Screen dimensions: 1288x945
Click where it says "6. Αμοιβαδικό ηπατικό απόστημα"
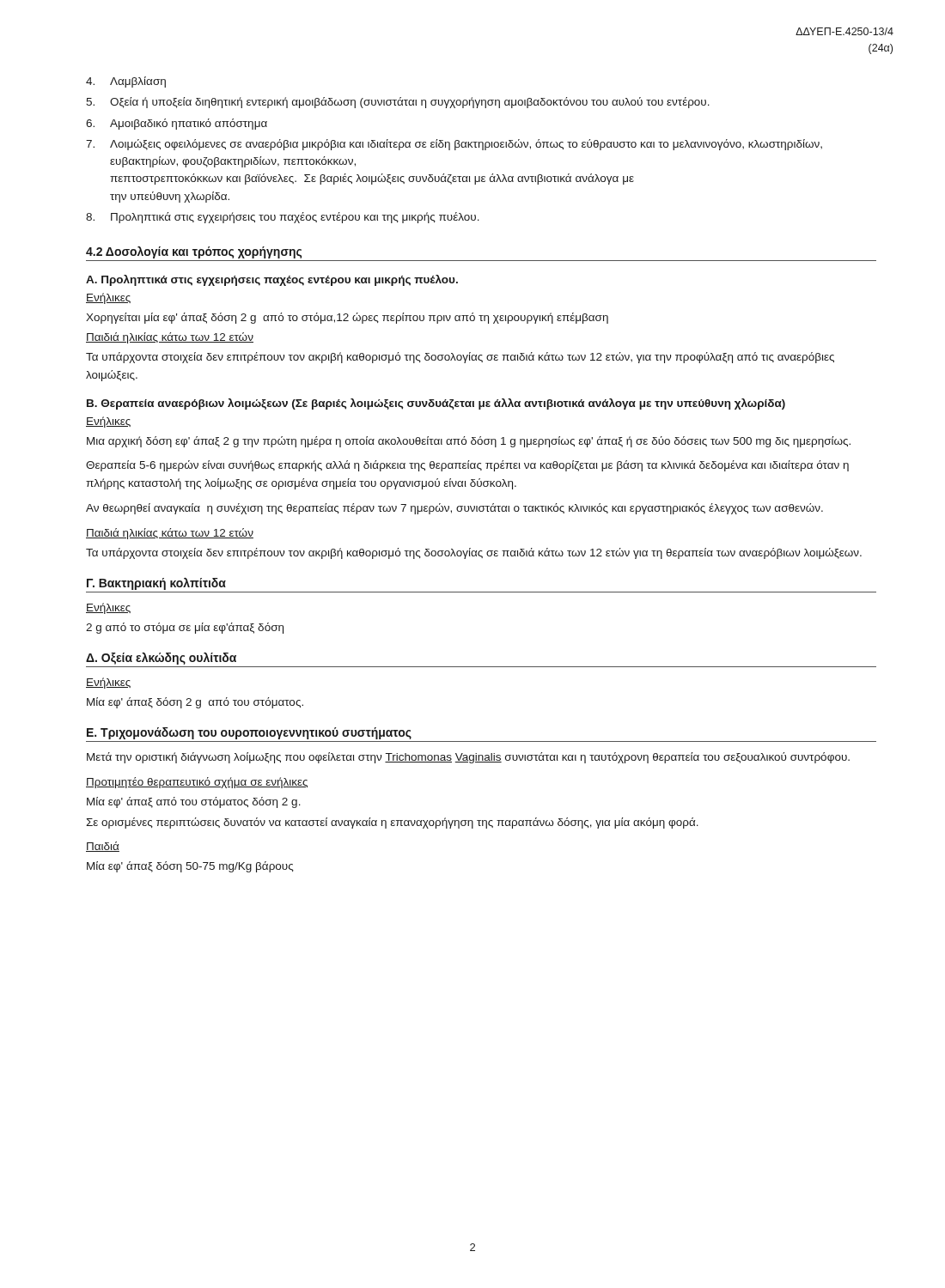pyautogui.click(x=177, y=123)
